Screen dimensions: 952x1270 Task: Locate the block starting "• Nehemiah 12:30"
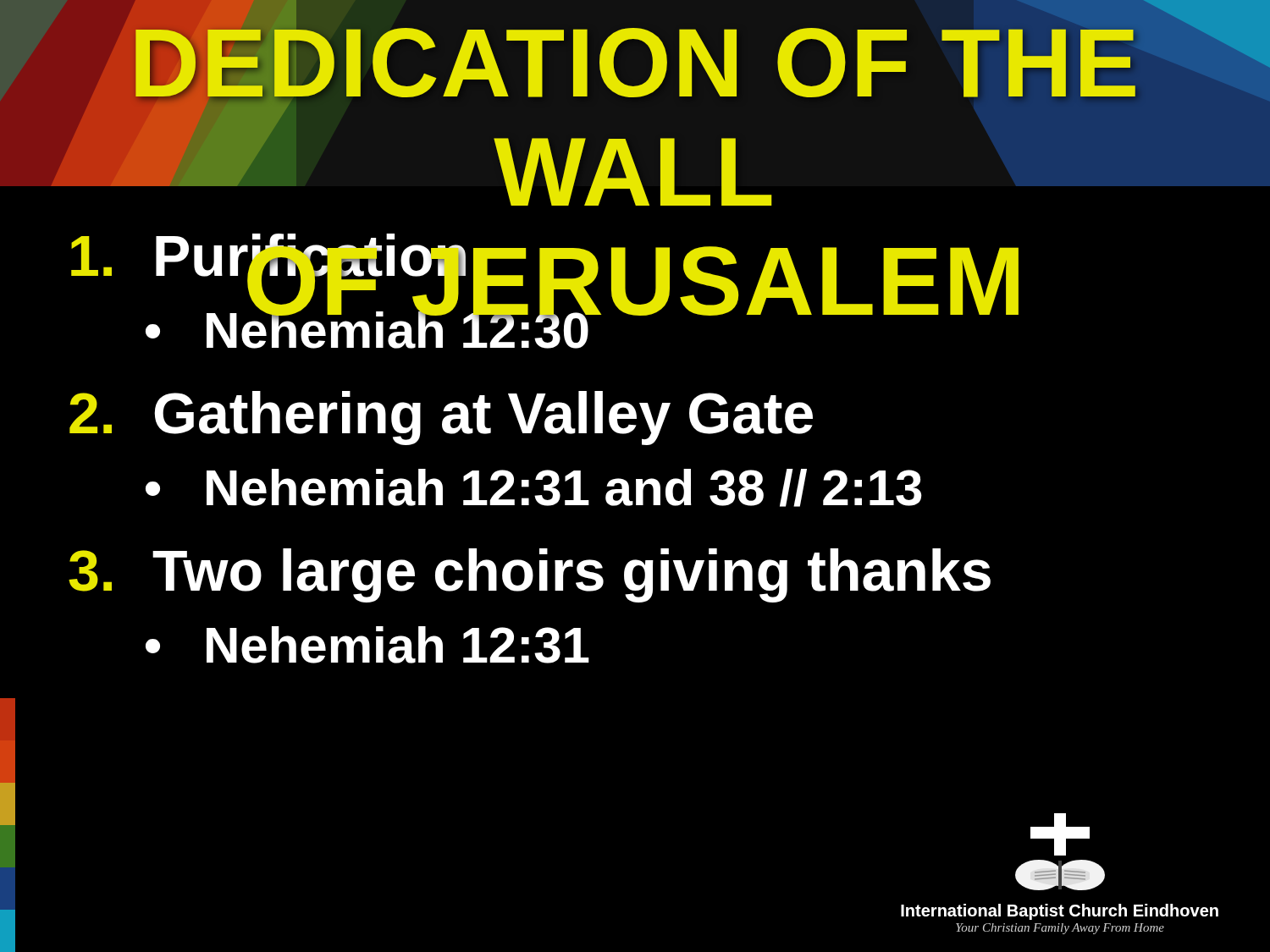(367, 330)
